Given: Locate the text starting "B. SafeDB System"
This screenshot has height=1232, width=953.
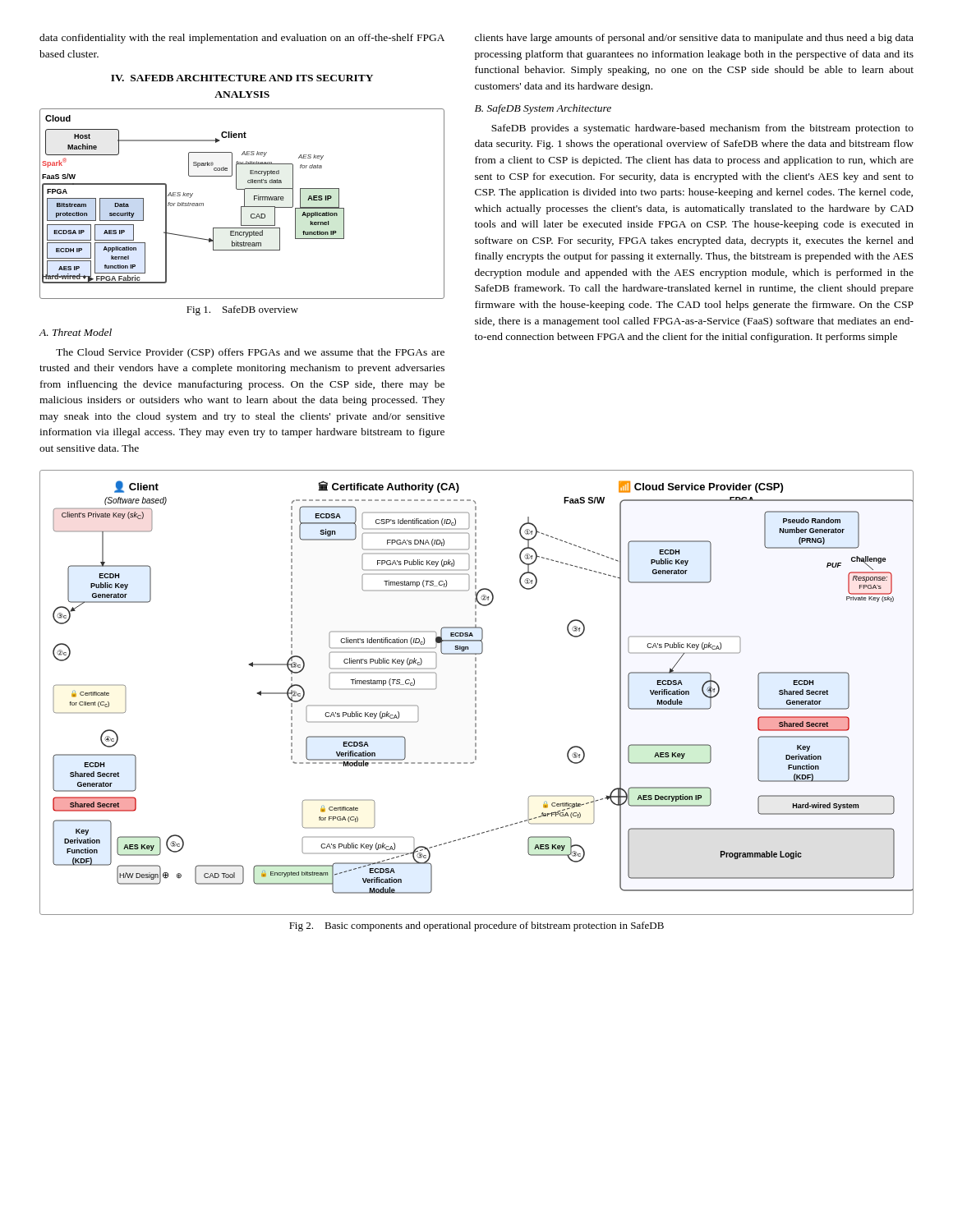Looking at the screenshot, I should pos(543,108).
